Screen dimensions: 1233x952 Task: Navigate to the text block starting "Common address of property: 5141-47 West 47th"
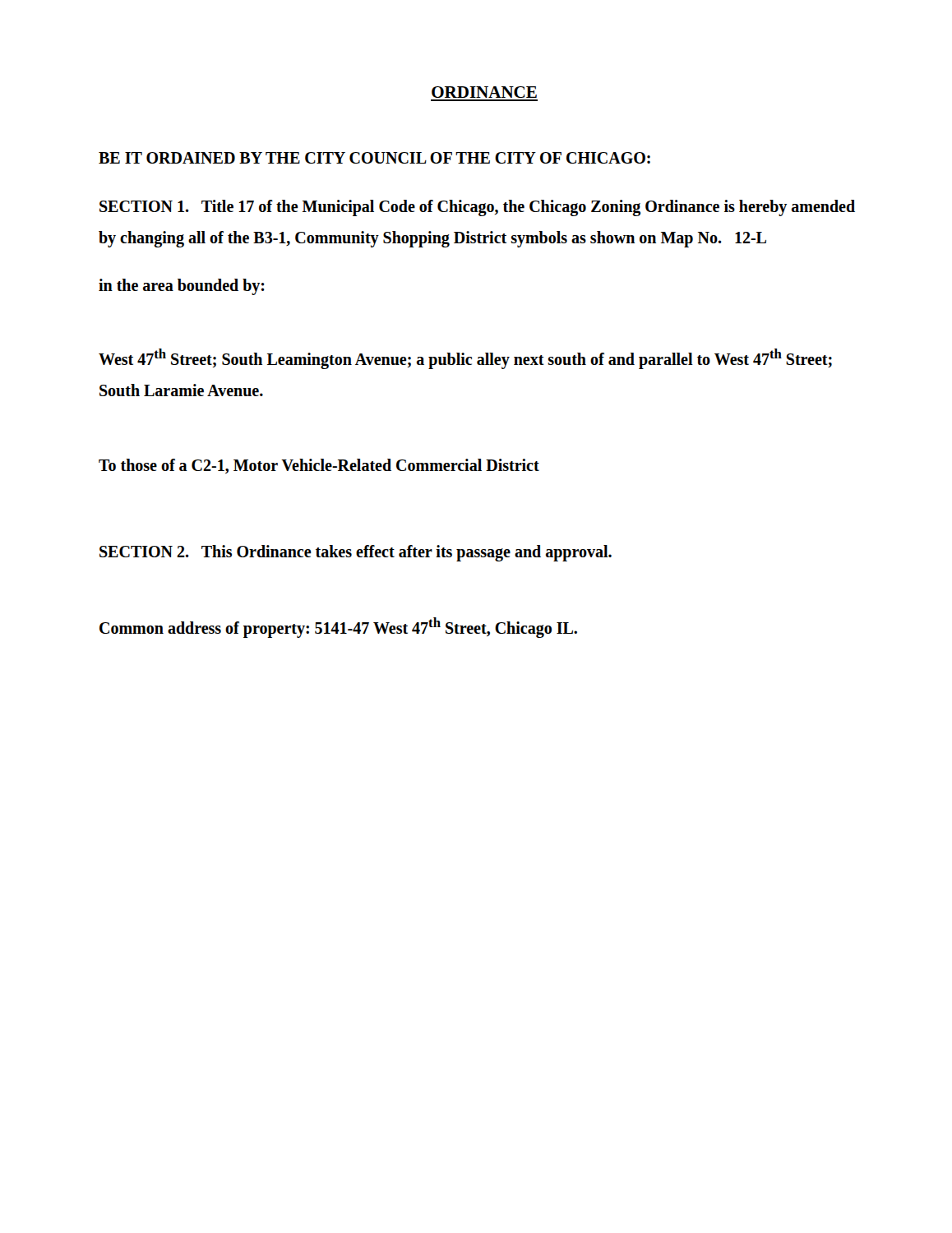(x=338, y=626)
